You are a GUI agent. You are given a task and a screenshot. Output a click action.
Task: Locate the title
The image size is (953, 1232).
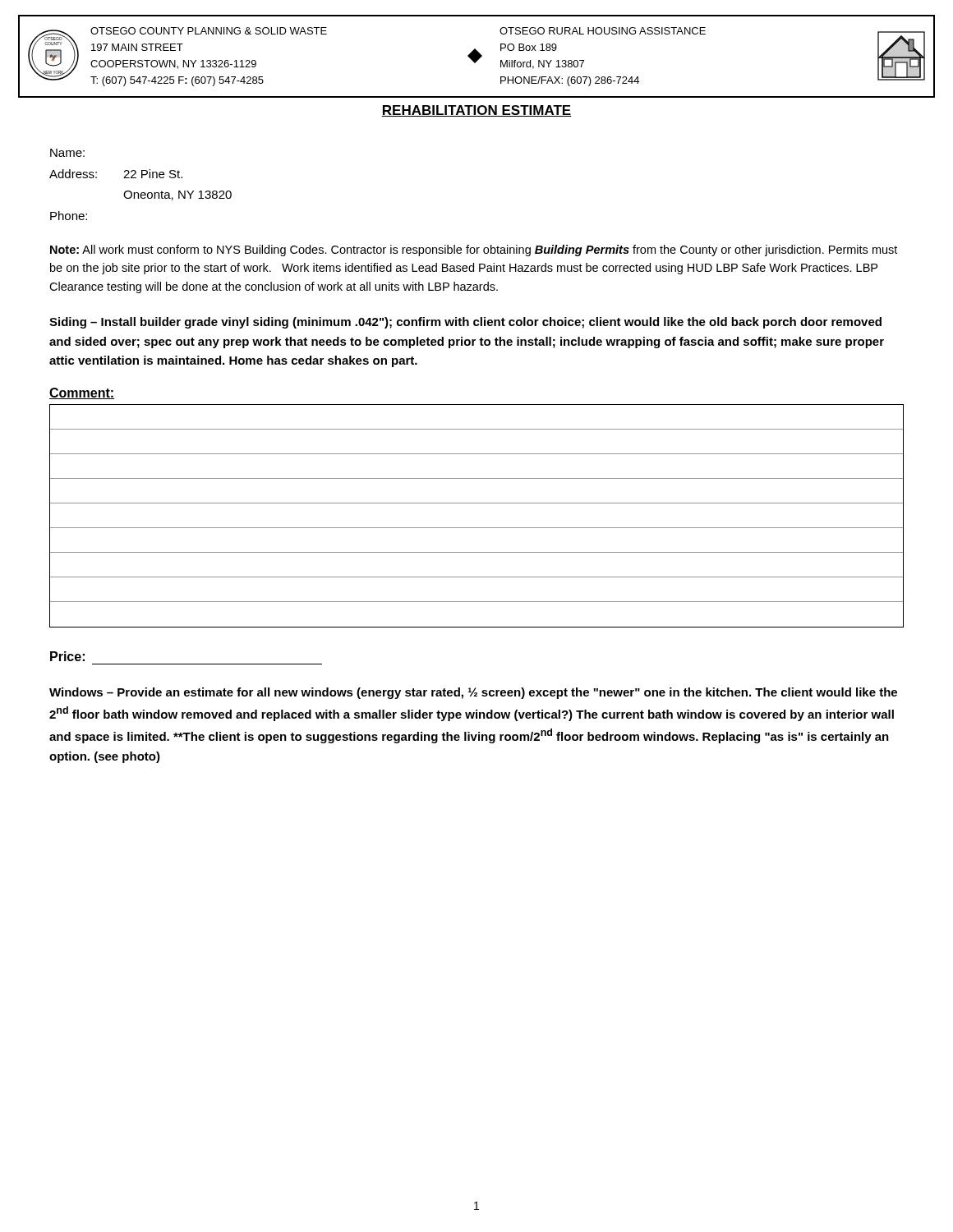(476, 110)
